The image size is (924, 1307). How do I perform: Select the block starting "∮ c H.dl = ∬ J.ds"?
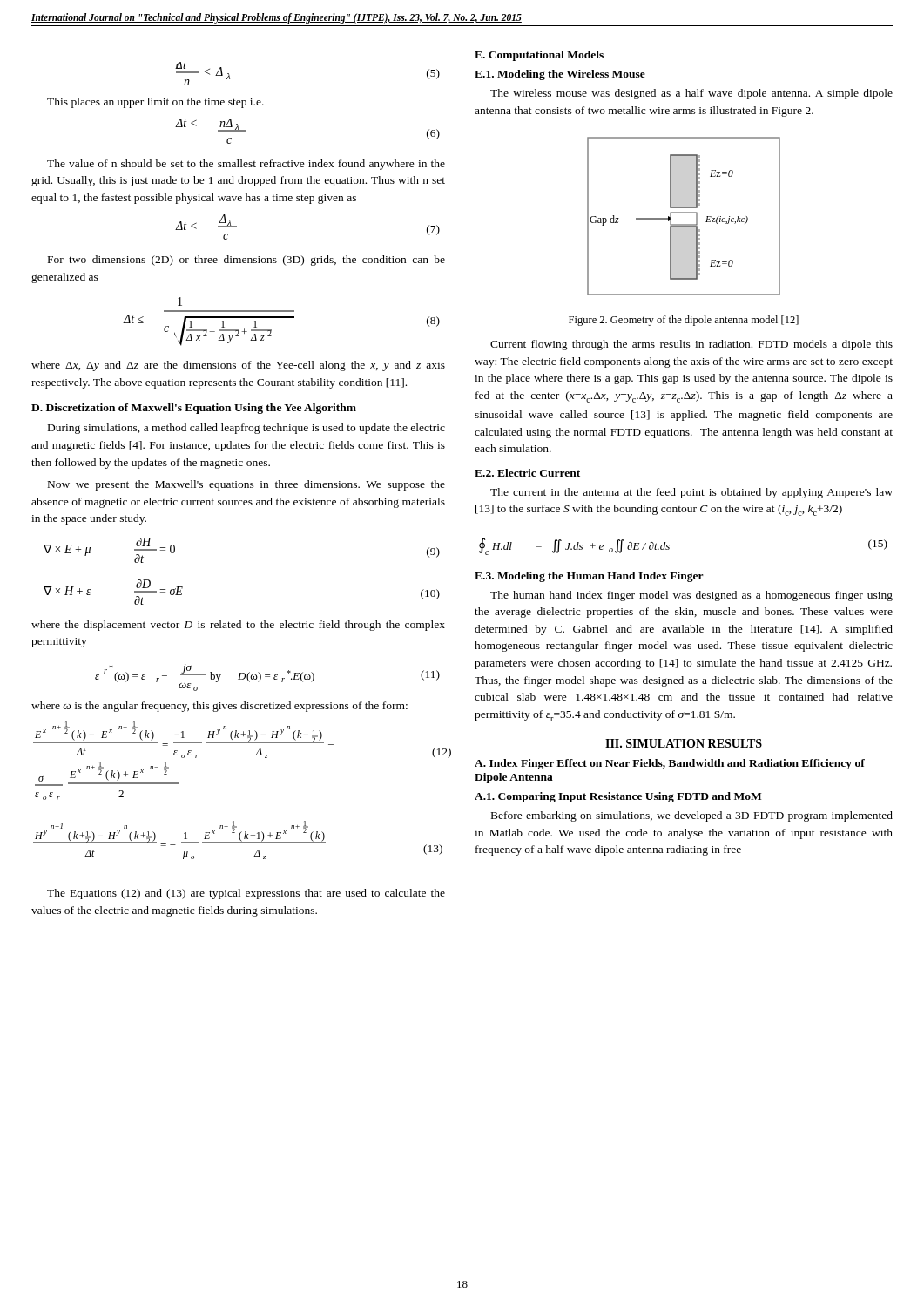click(620, 547)
